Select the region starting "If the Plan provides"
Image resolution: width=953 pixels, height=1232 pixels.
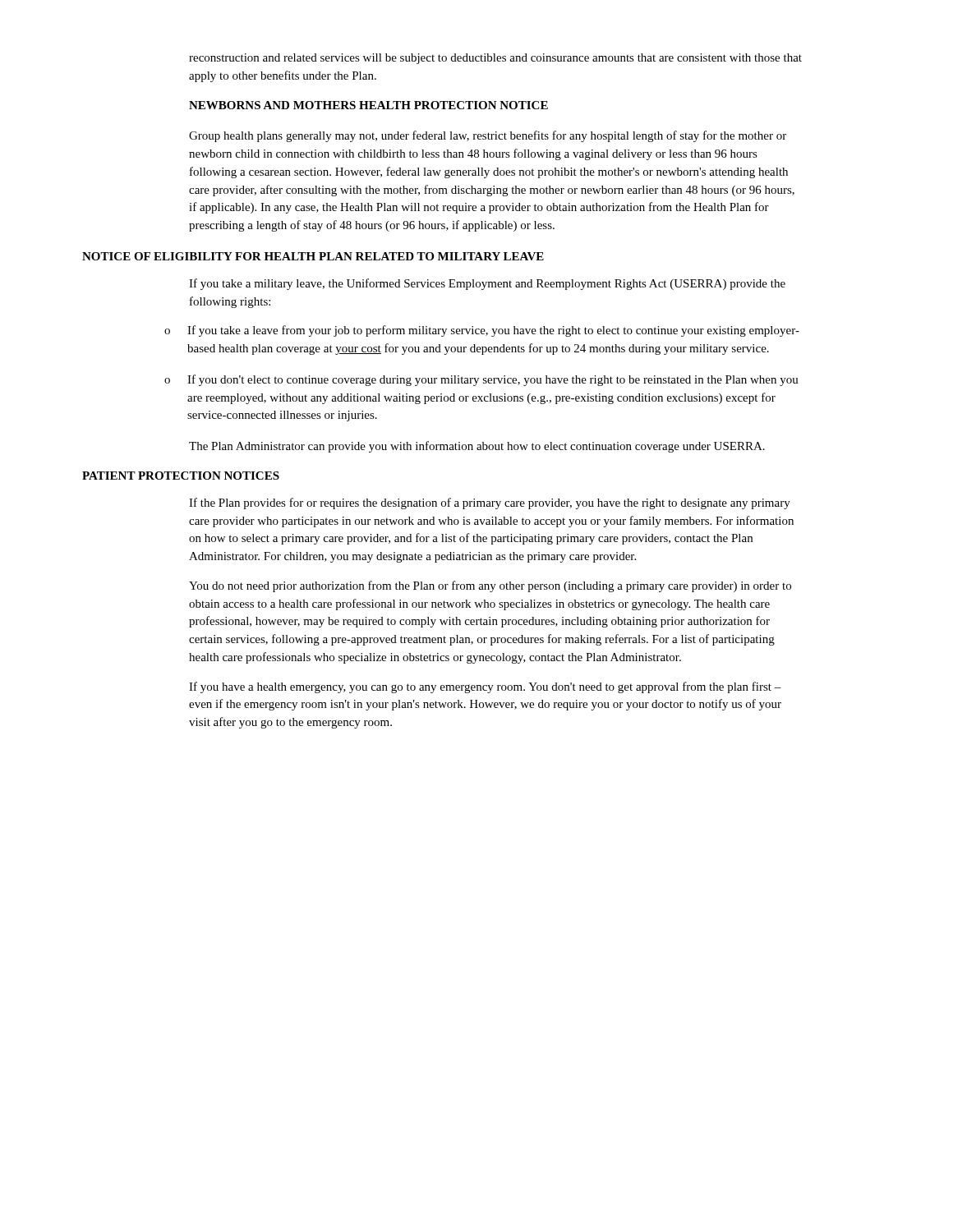497,530
